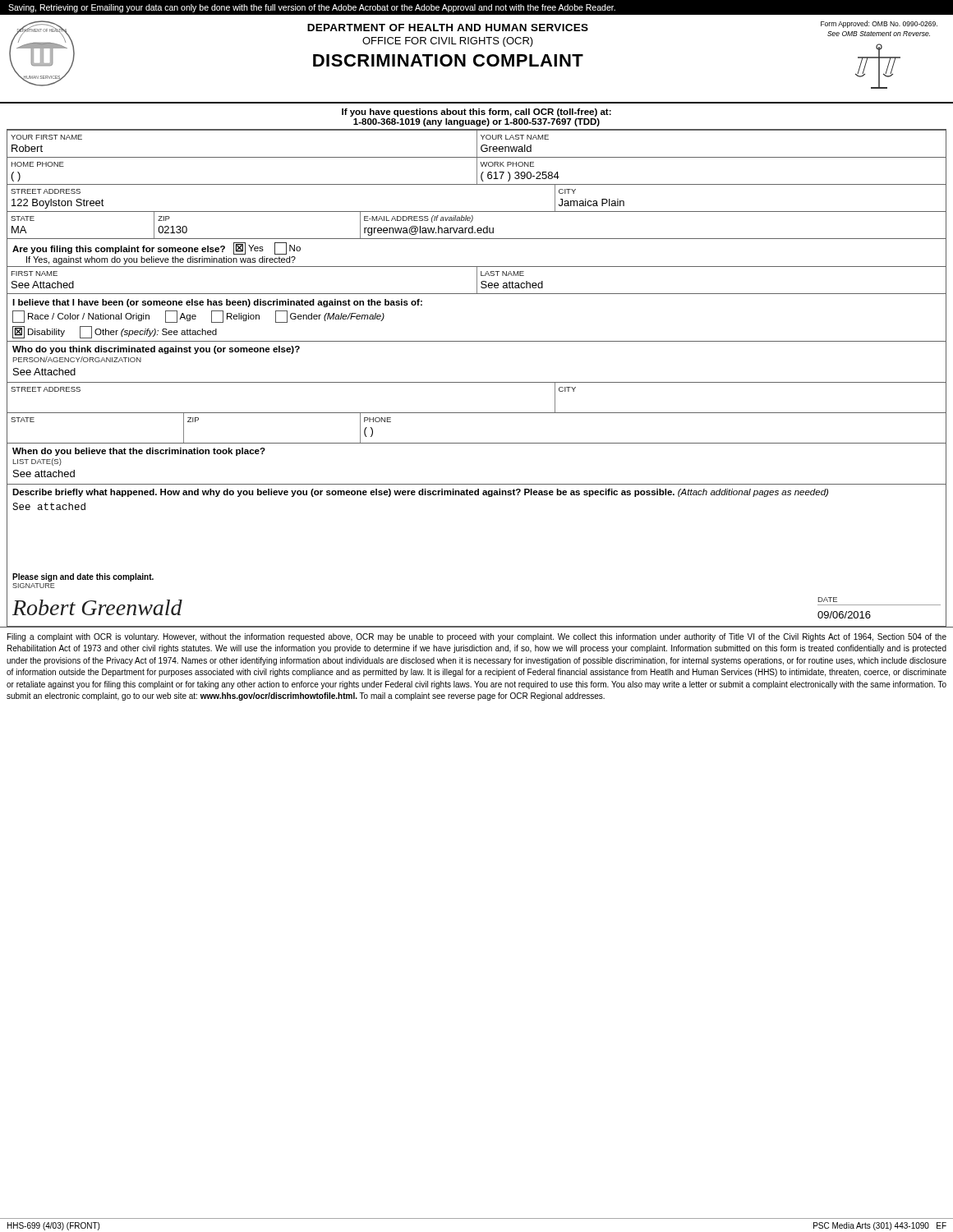
Task: Locate the text block that says "If you have questions about this form, call"
Action: (476, 116)
